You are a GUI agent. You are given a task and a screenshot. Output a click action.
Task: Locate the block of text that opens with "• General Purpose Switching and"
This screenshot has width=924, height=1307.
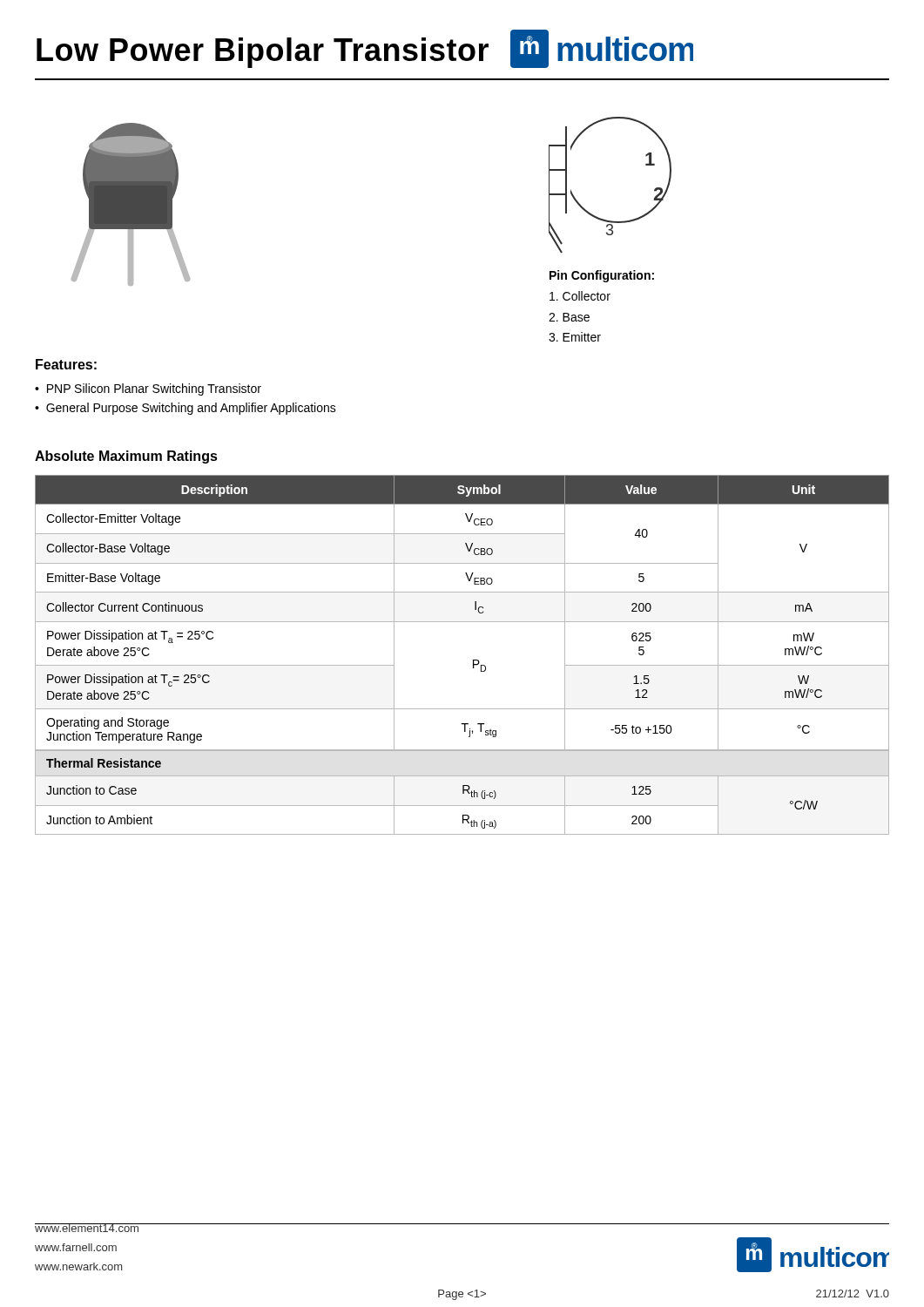tap(185, 408)
